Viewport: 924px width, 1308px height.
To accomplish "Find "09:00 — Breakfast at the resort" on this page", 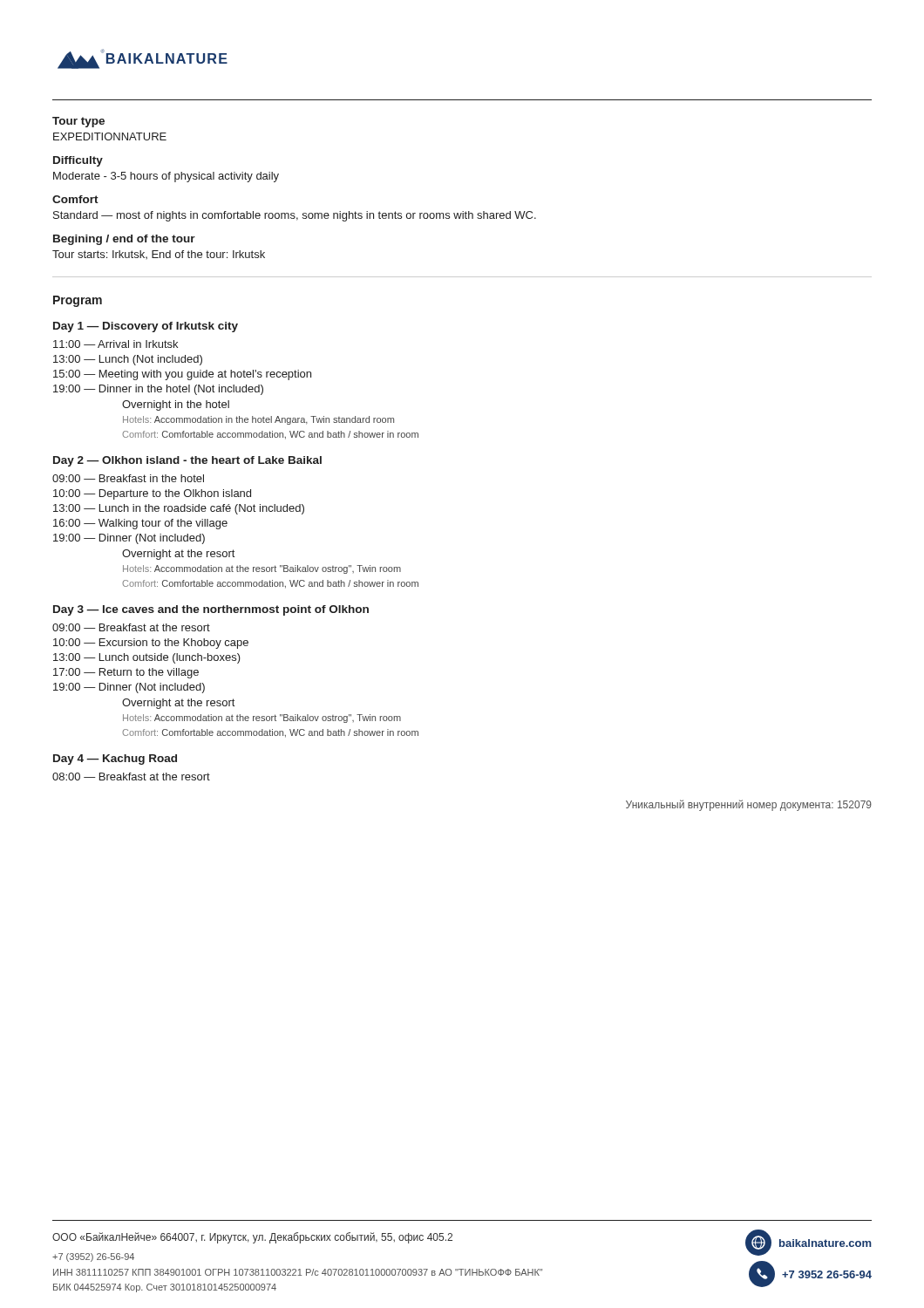I will click(131, 627).
